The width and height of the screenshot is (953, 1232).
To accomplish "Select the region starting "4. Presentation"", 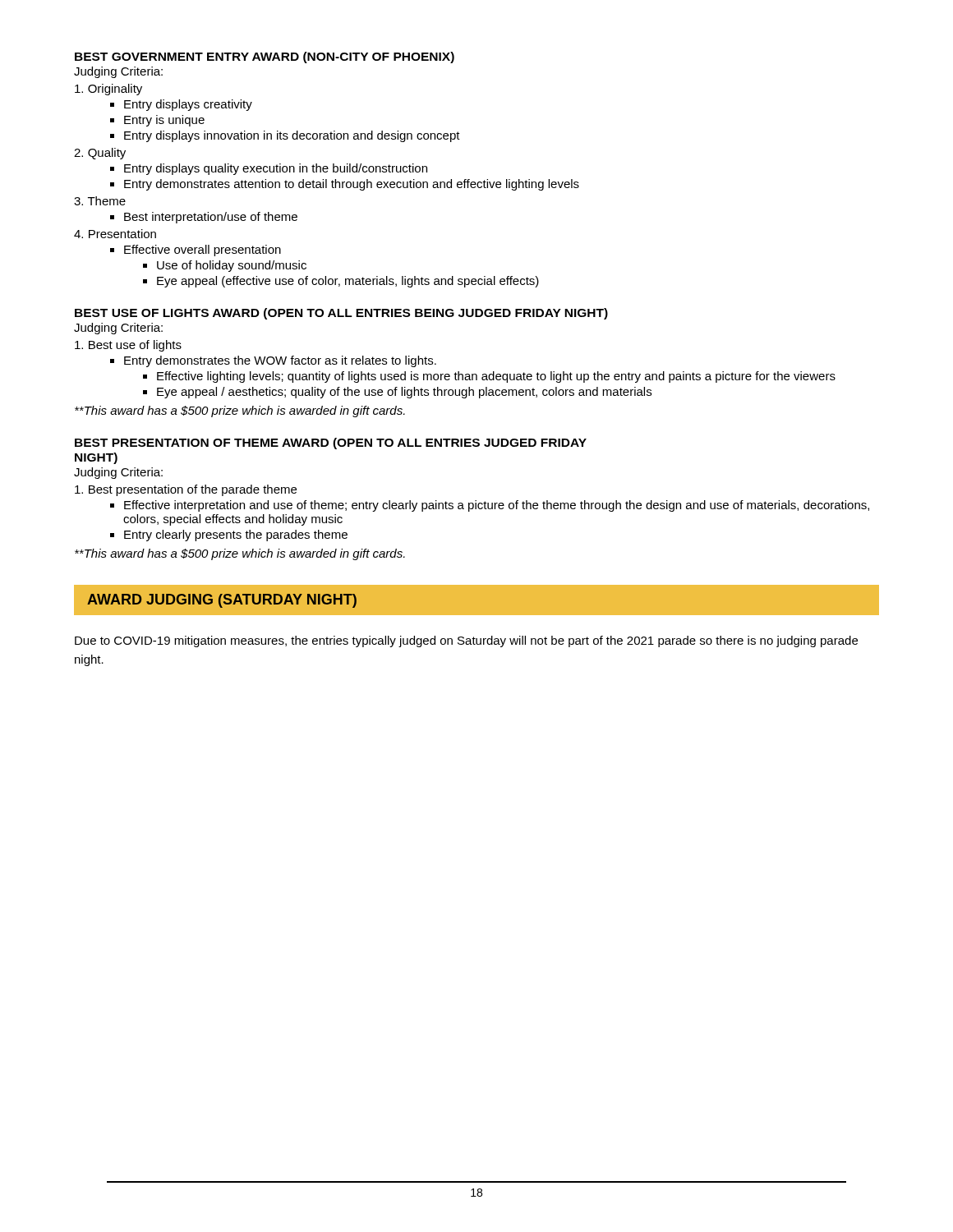I will click(x=115, y=234).
